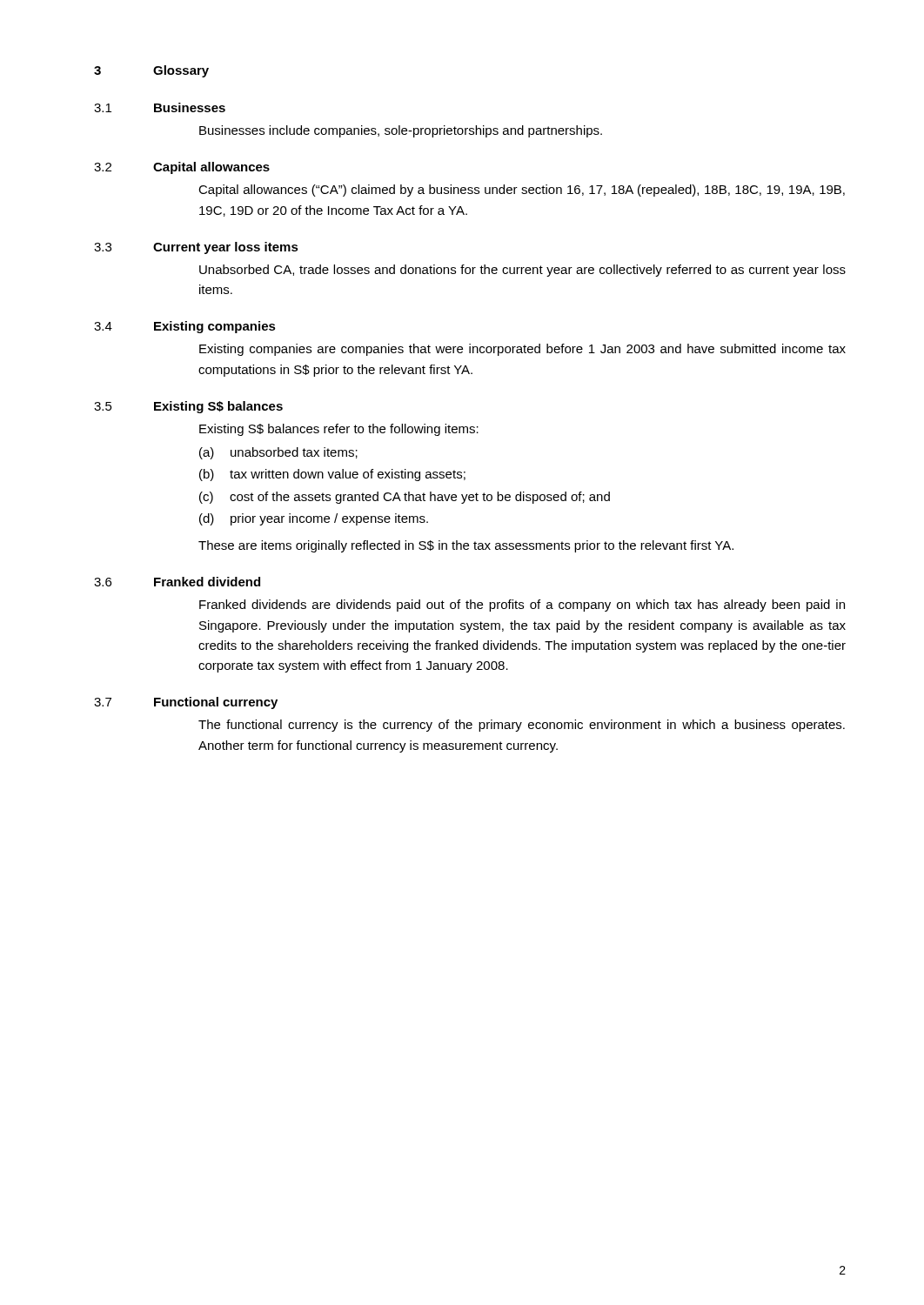924x1305 pixels.
Task: Point to the text block starting "3.1 Businesses Businesses"
Action: pyautogui.click(x=470, y=120)
